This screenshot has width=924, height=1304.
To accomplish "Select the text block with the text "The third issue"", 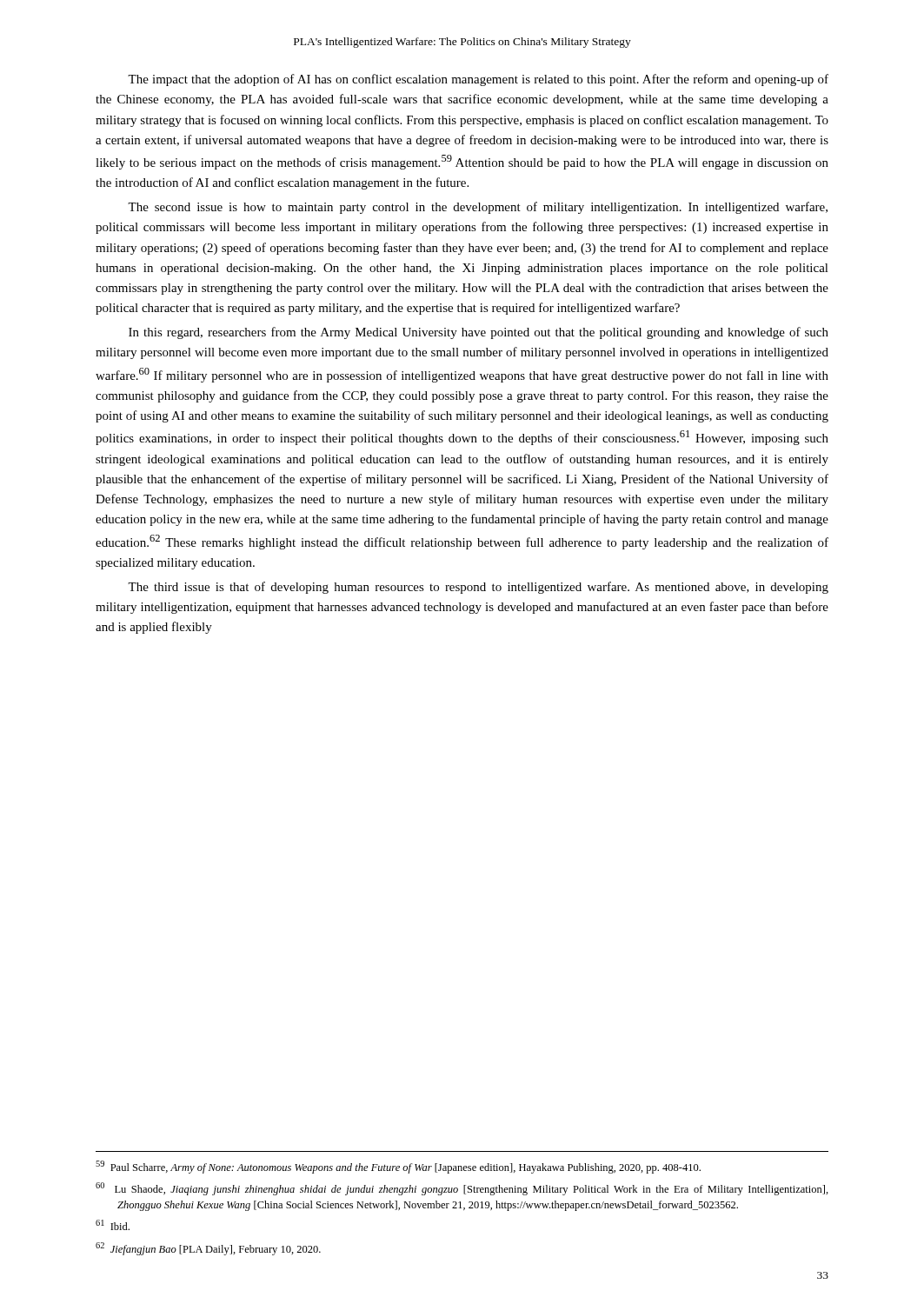I will click(462, 607).
